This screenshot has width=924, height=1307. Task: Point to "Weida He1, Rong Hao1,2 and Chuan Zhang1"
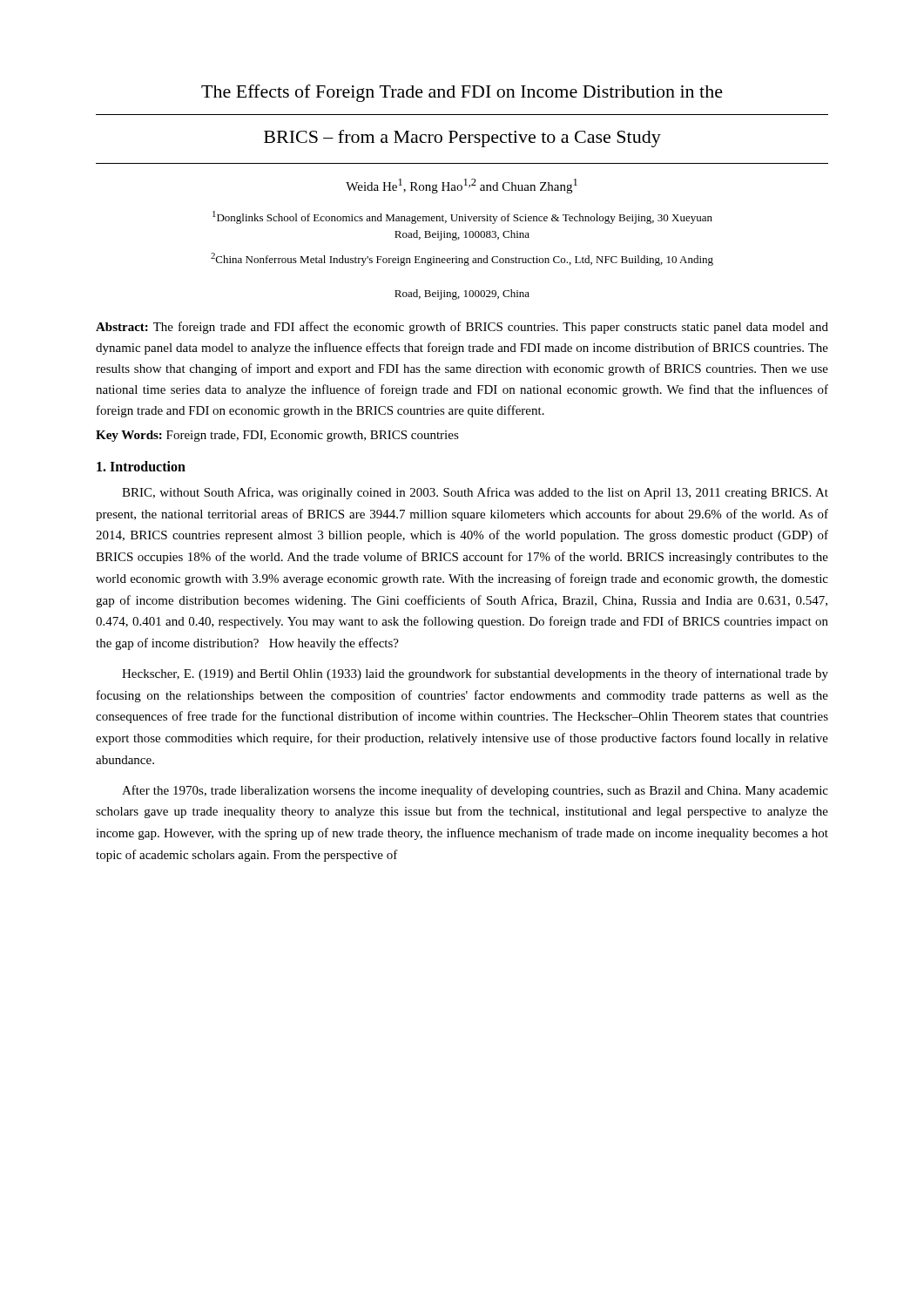(462, 184)
